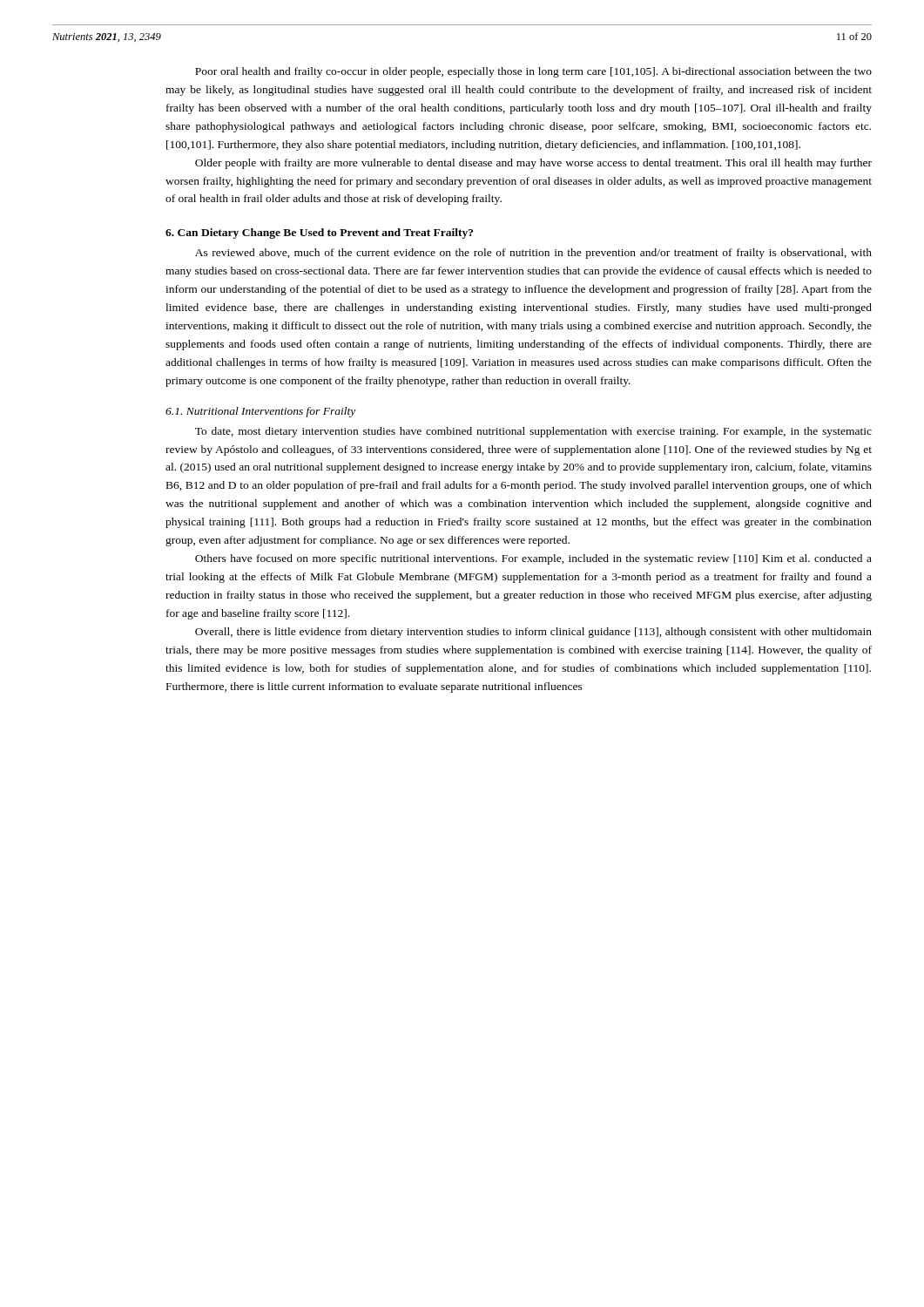924x1307 pixels.
Task: Navigate to the block starting "Overall, there is little evidence from"
Action: pos(519,658)
